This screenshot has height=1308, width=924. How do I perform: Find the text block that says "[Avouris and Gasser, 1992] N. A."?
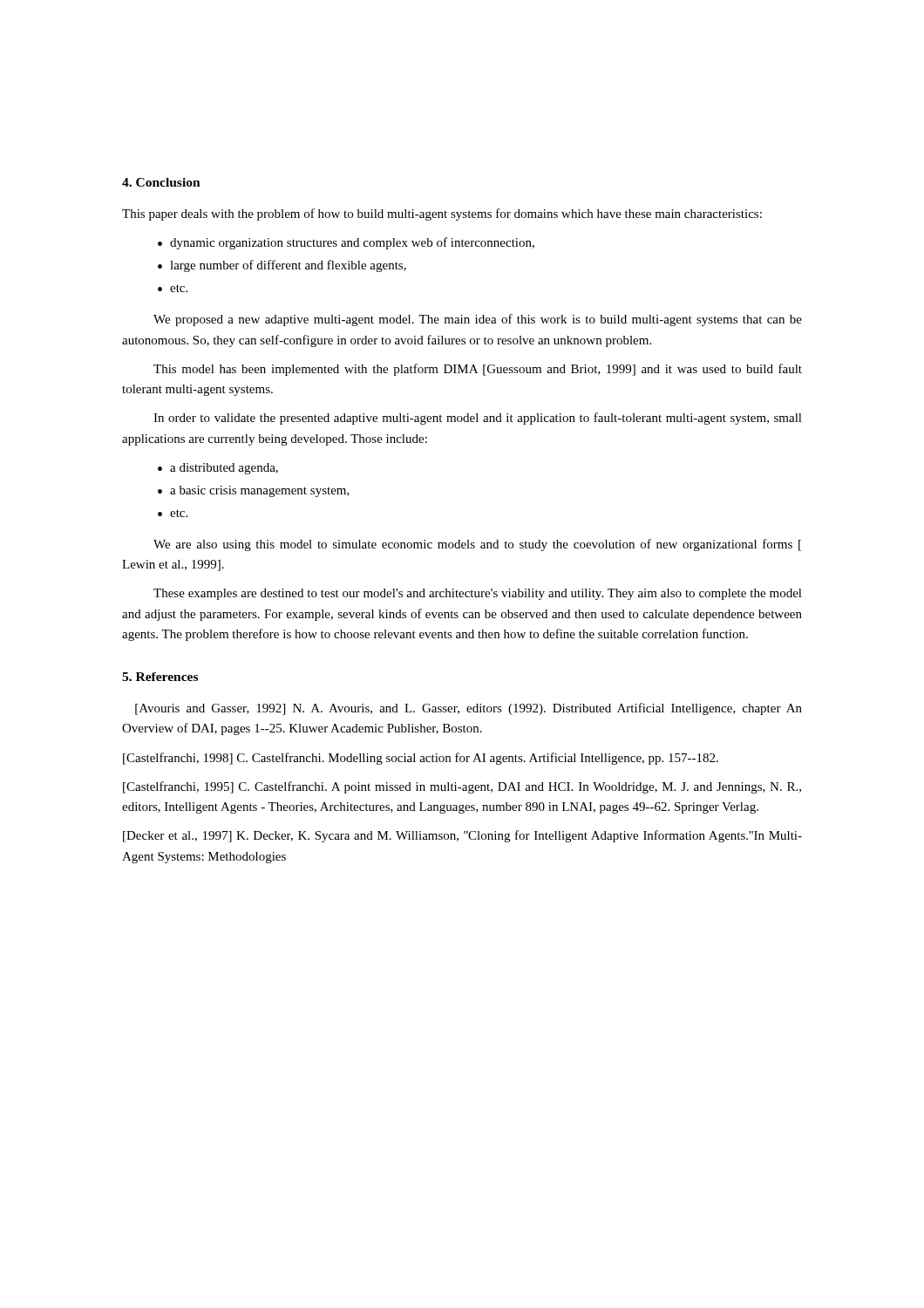click(x=462, y=718)
